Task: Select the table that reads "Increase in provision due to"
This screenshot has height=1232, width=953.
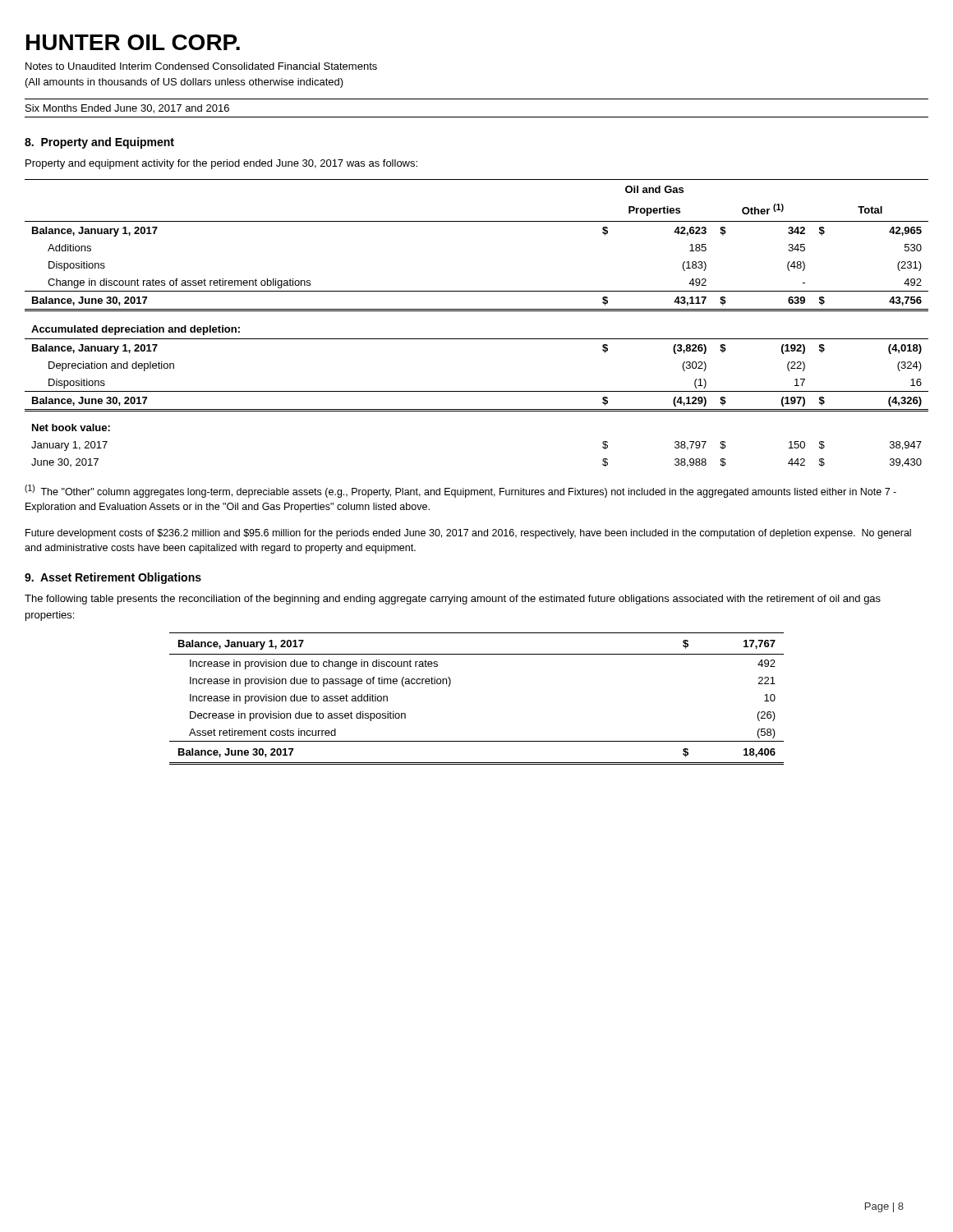Action: (x=476, y=699)
